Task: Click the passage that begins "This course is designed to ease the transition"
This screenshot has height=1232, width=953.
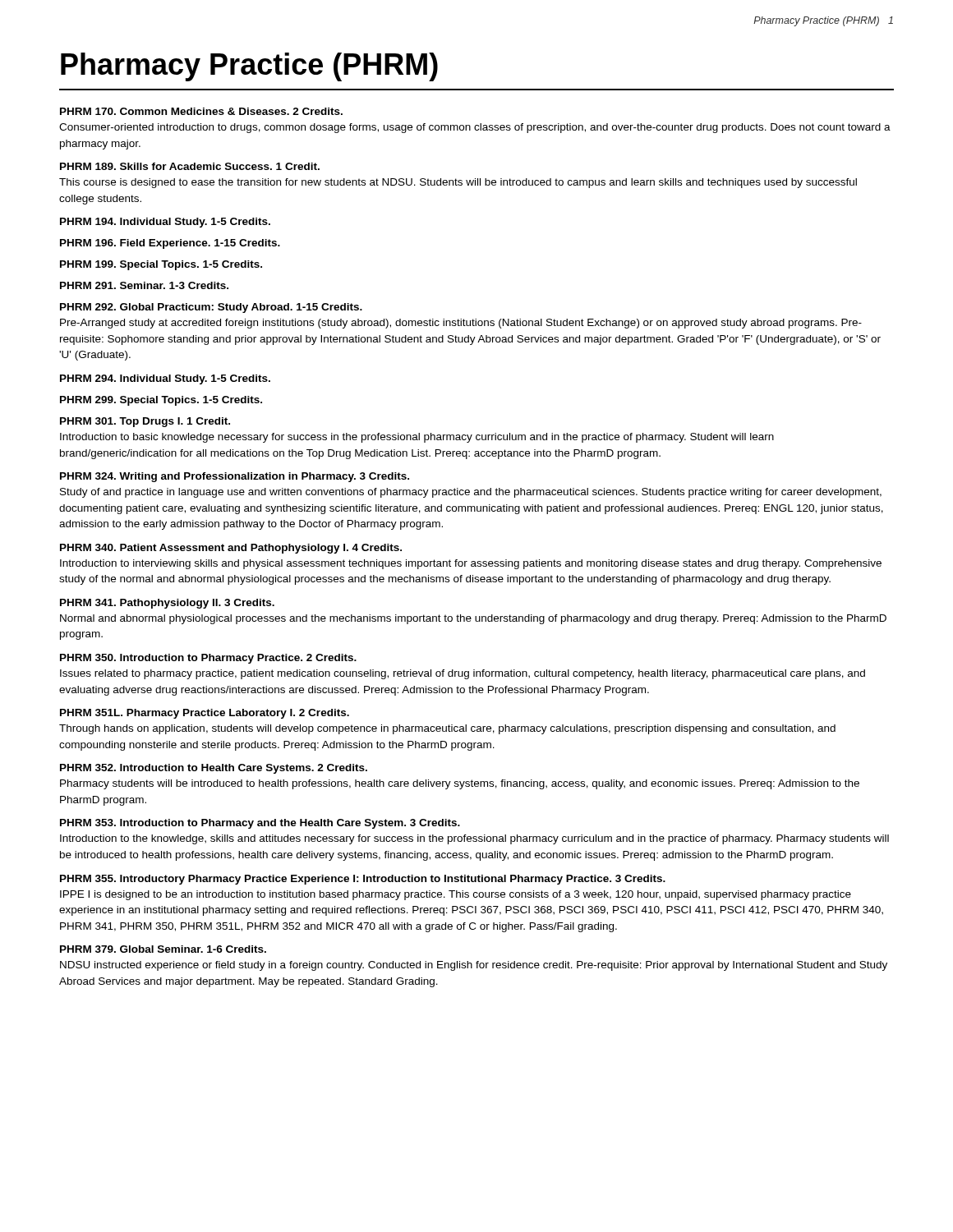Action: pos(458,190)
